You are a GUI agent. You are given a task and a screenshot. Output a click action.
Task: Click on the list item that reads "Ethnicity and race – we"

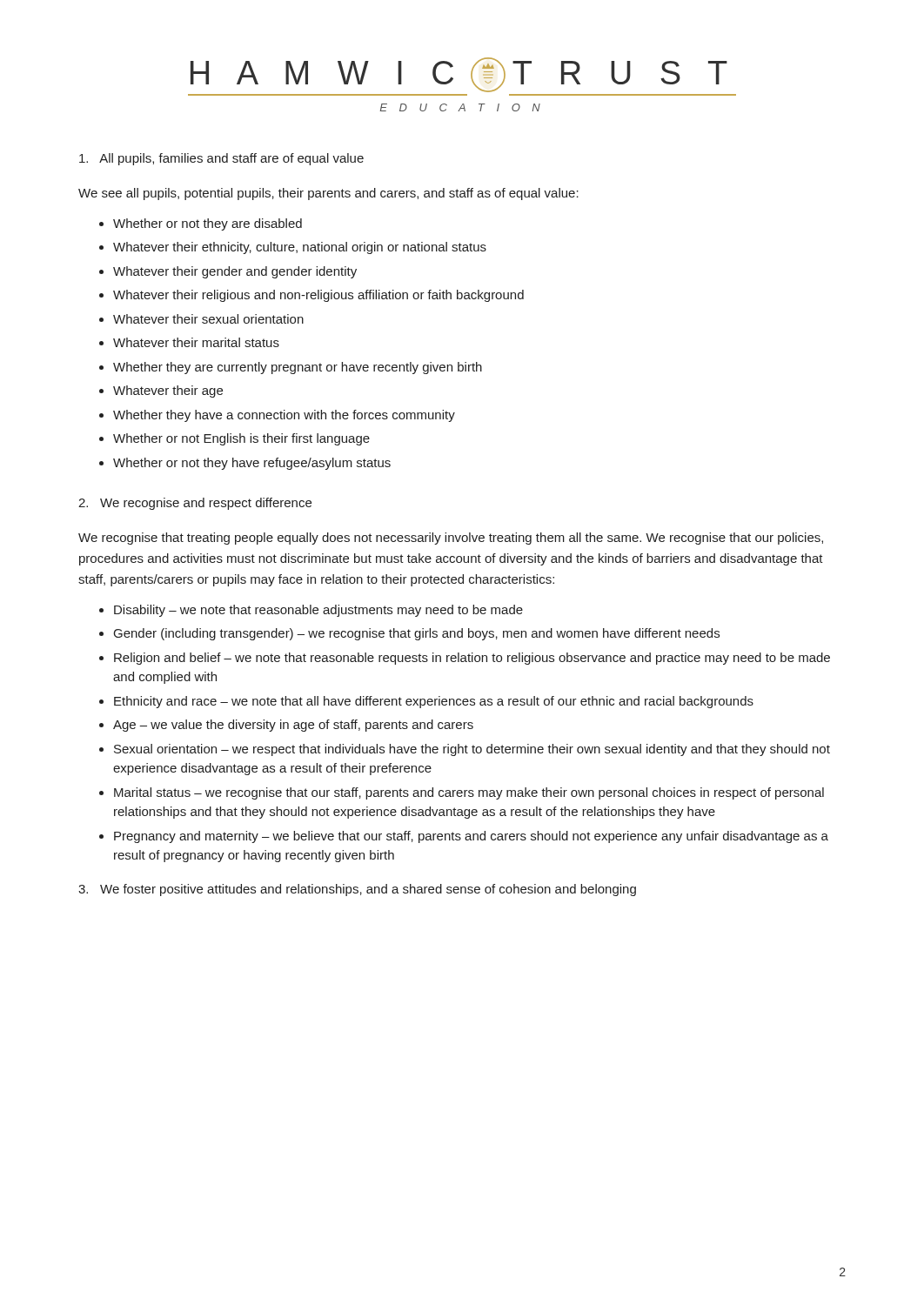point(433,700)
